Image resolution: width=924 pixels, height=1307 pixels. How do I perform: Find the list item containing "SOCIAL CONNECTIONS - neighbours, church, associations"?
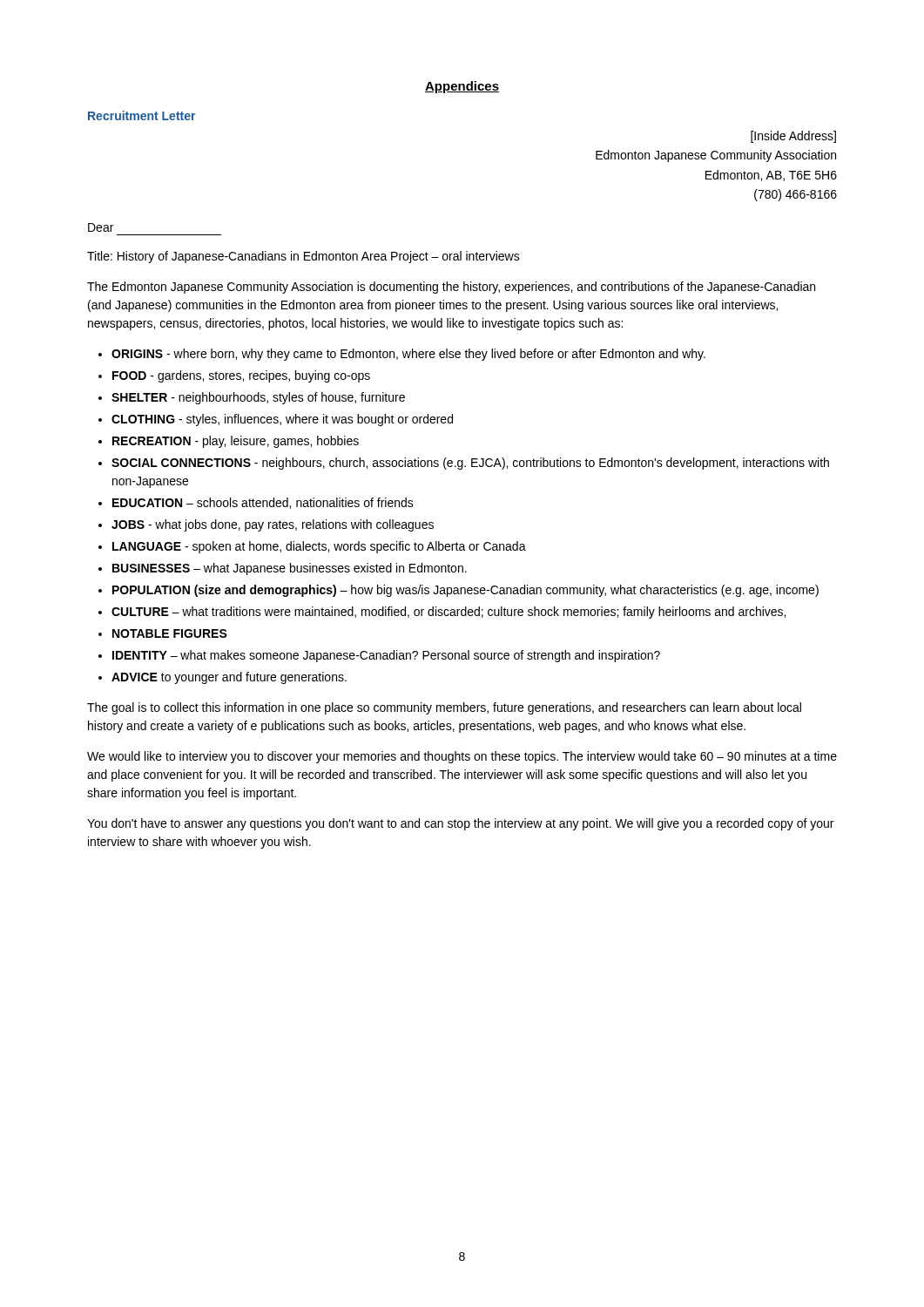click(x=471, y=471)
